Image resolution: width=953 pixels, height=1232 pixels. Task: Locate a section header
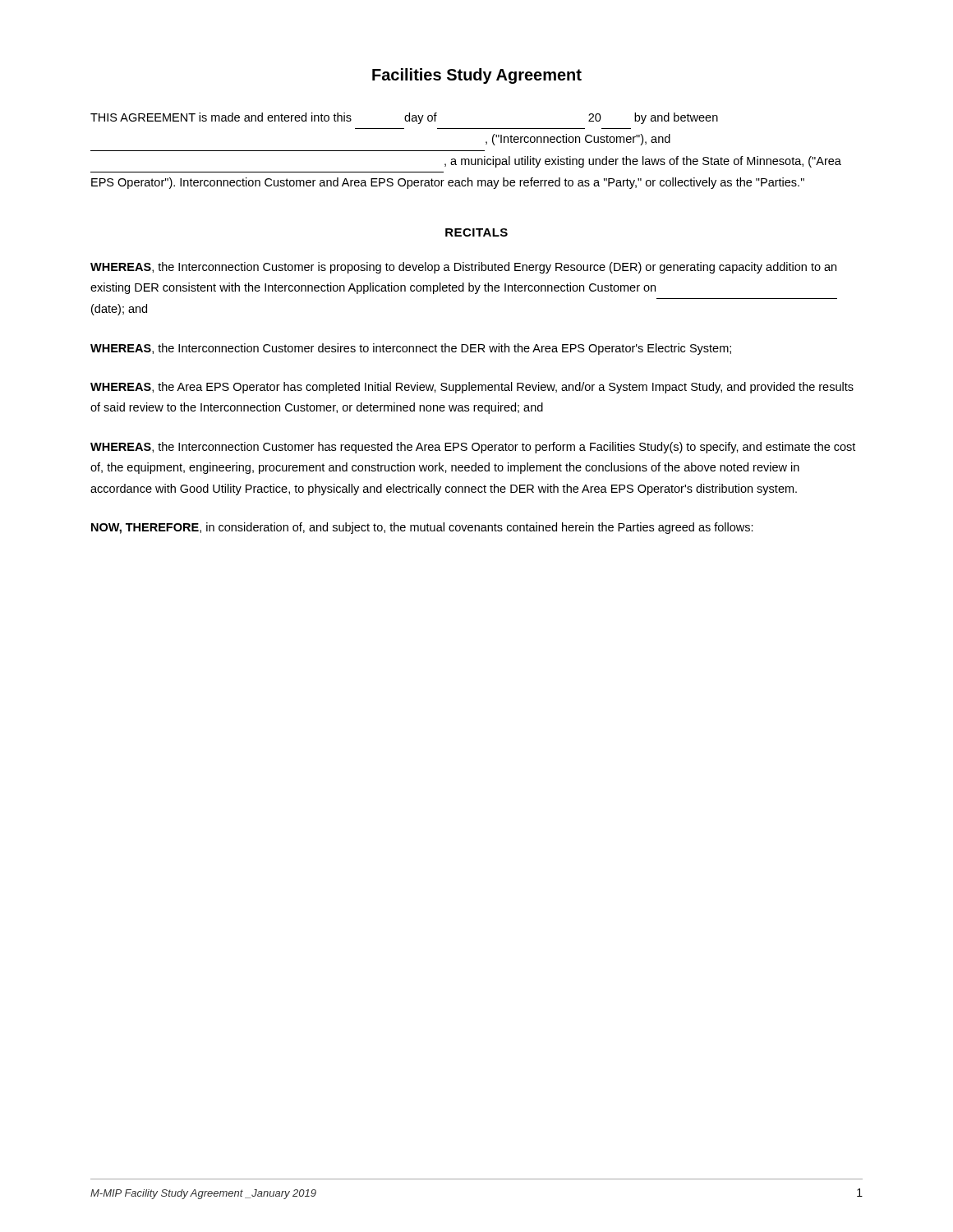point(476,232)
